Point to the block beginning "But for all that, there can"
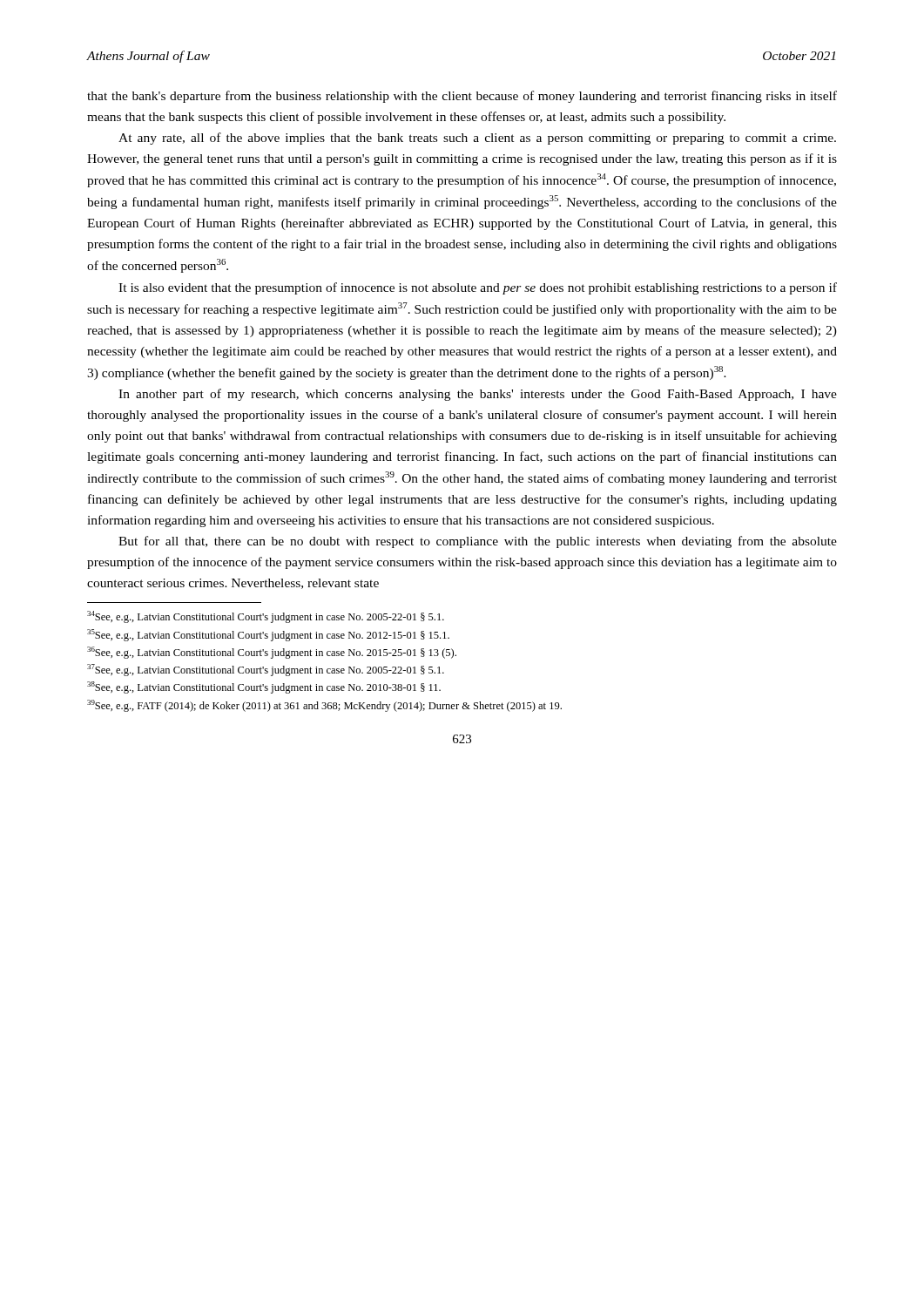Screen dimensions: 1307x924 (462, 562)
